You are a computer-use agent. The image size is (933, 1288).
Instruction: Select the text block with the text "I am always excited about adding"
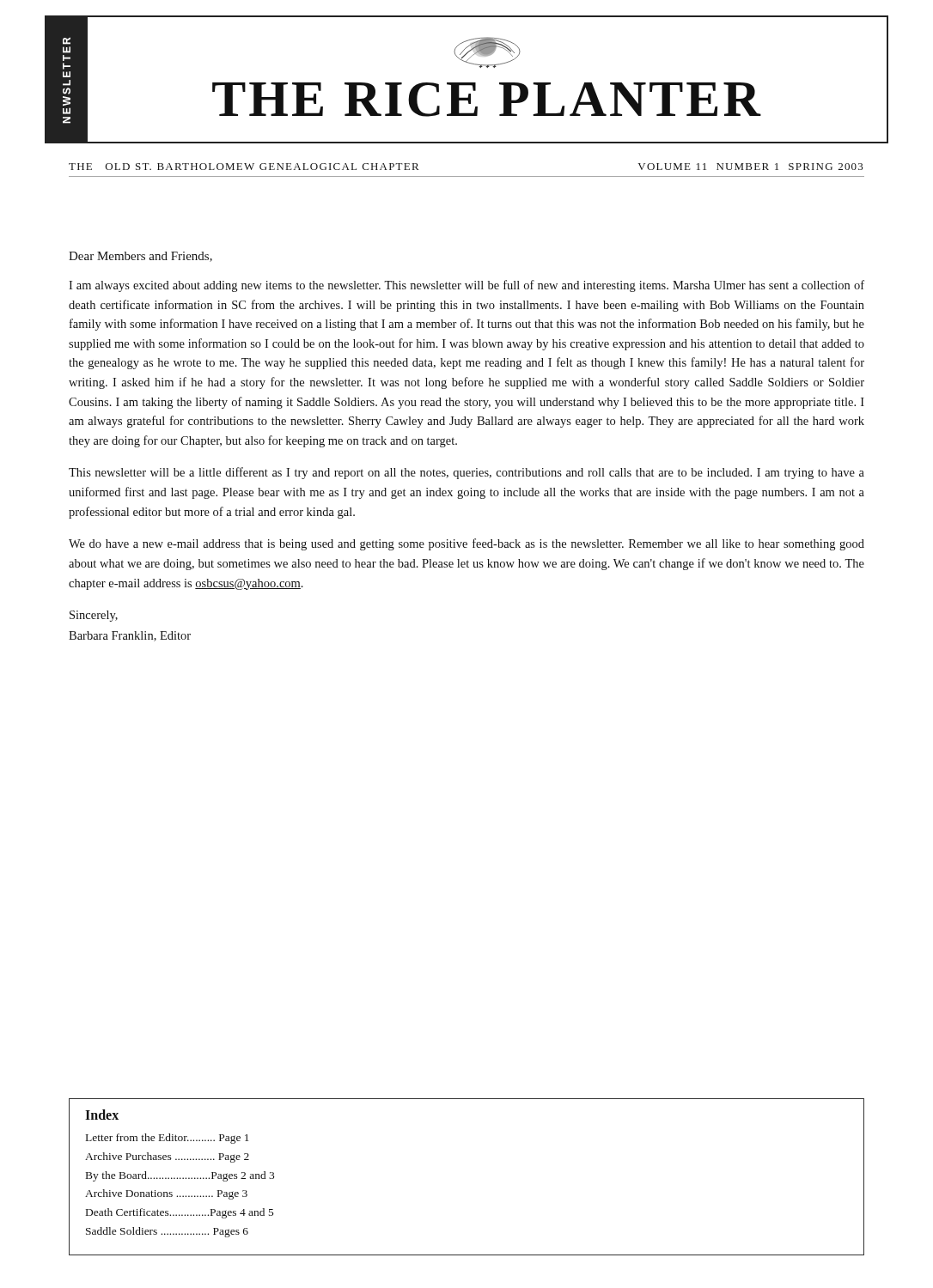466,363
